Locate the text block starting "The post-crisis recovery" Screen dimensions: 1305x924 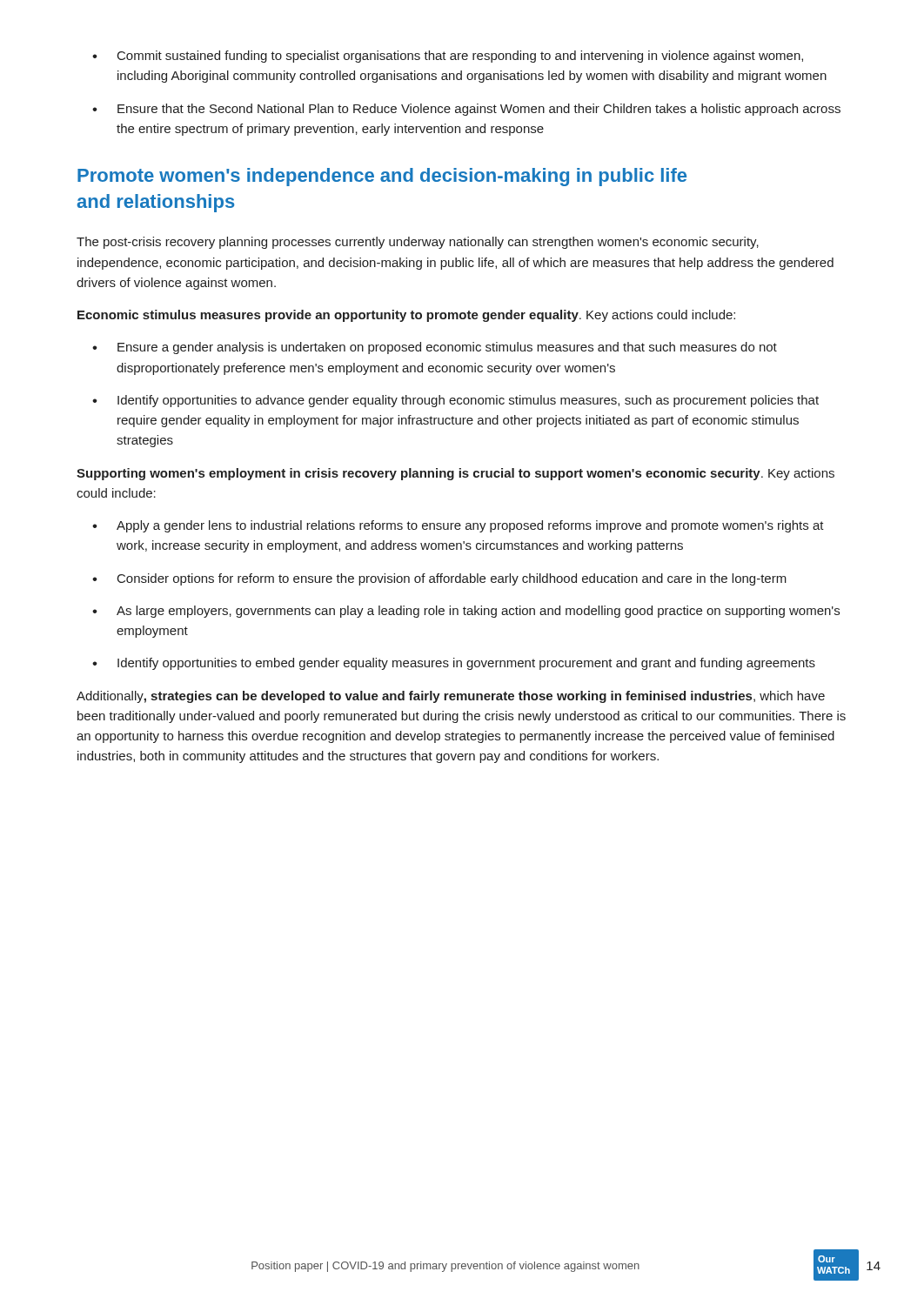tap(455, 262)
